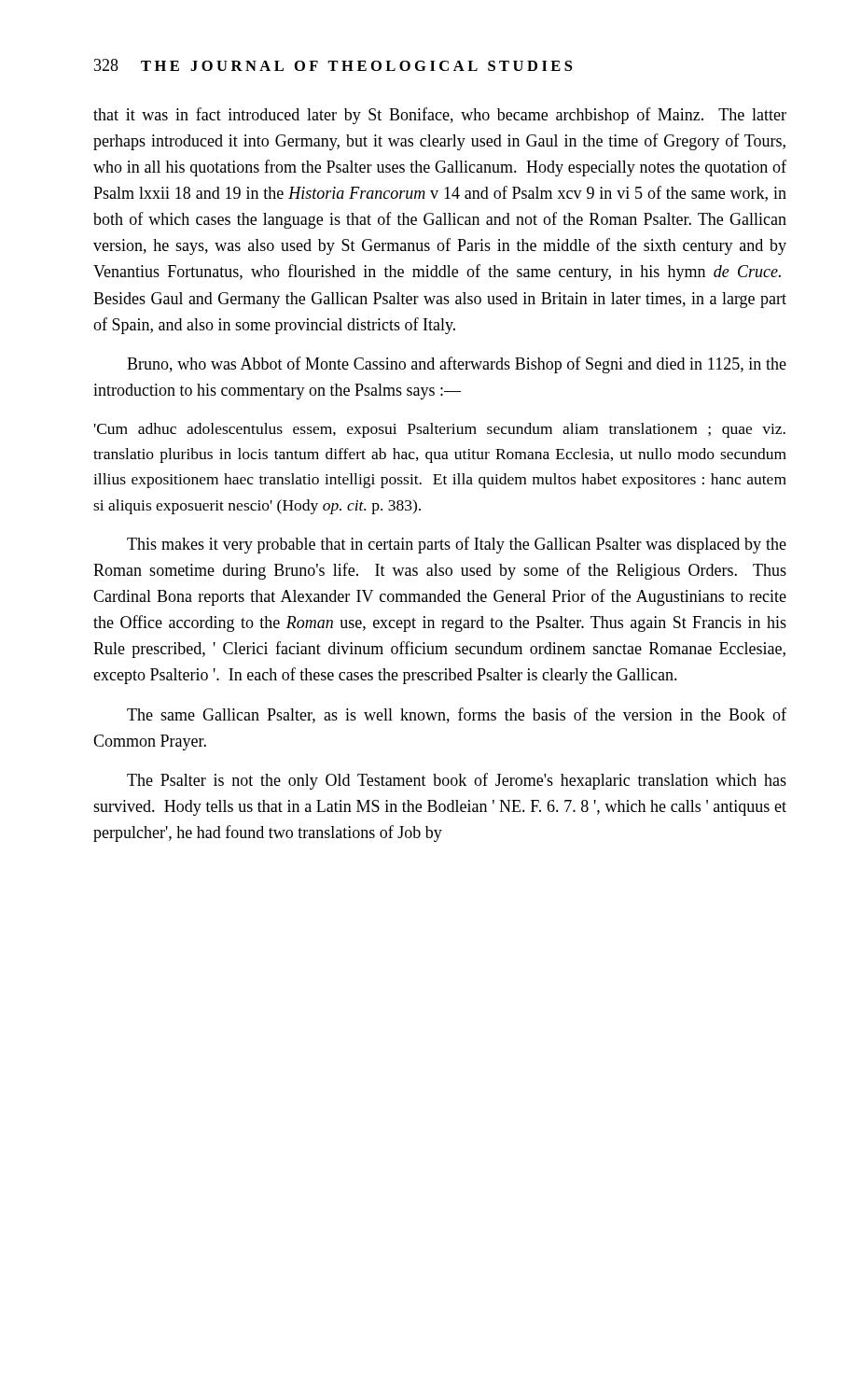Locate the text starting "Bruno, who was Abbot of"
The height and width of the screenshot is (1400, 861).
pos(440,377)
